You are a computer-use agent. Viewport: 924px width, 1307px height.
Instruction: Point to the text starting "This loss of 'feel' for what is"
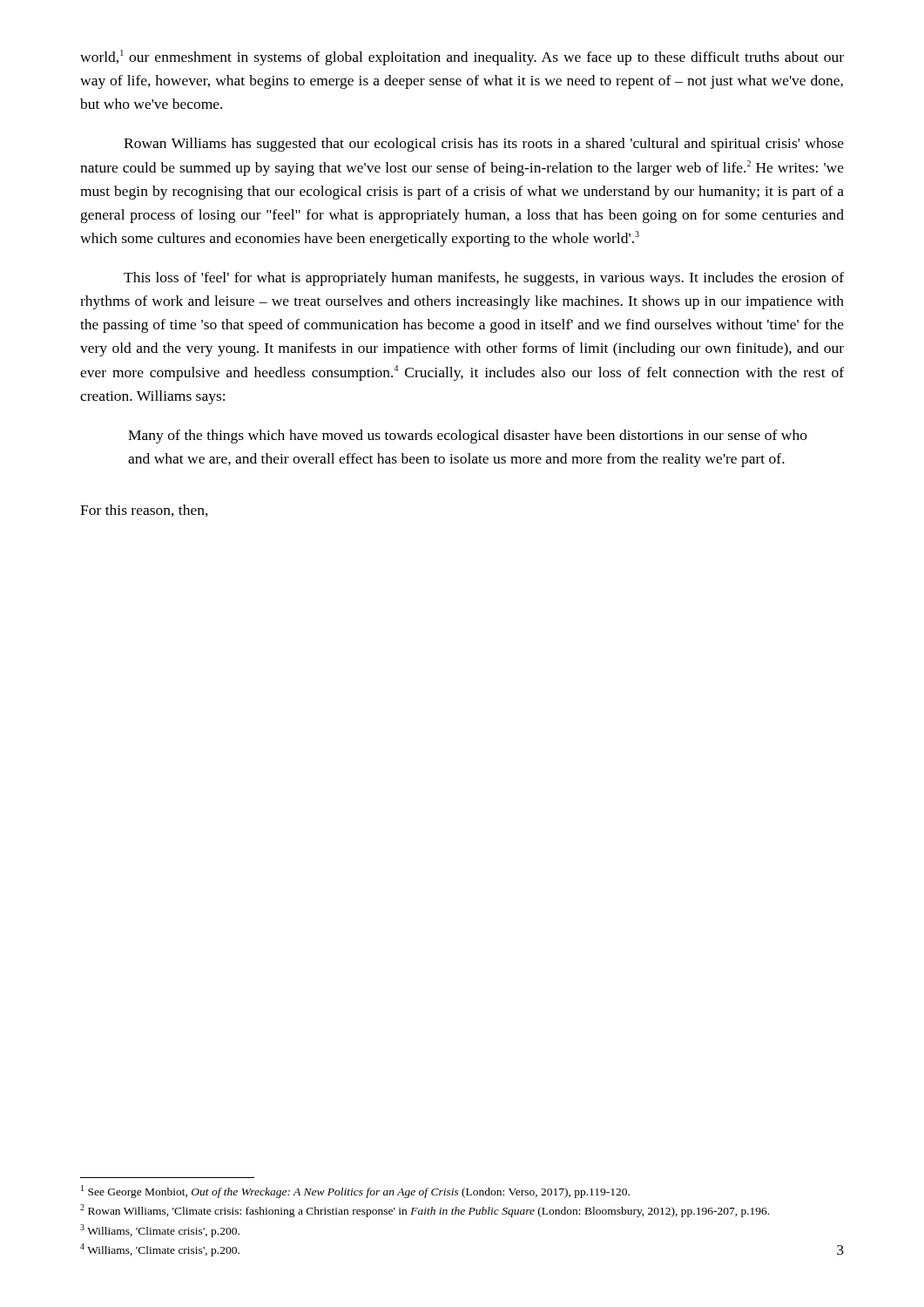tap(462, 337)
